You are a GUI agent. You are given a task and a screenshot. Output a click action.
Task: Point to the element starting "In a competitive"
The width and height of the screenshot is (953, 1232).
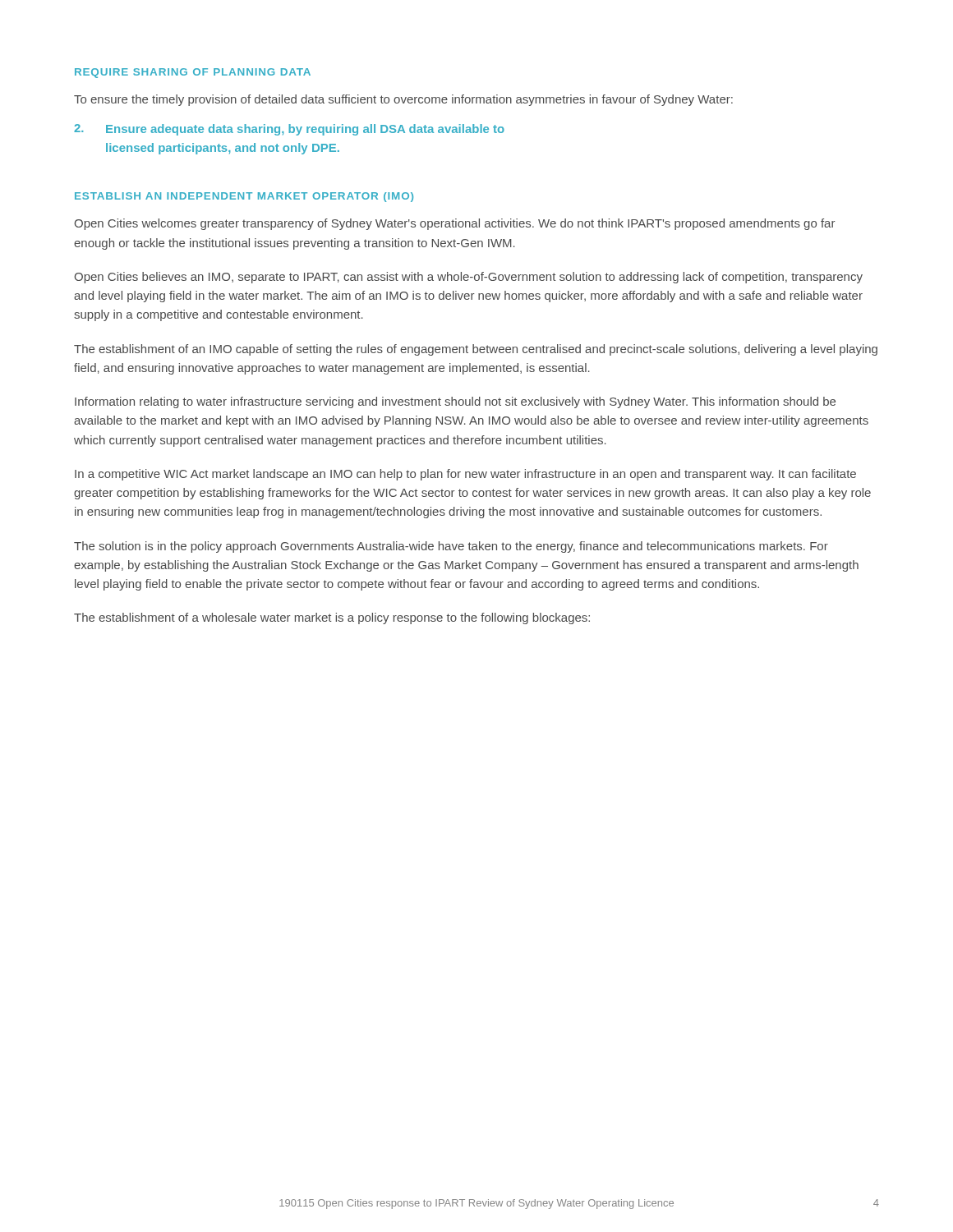[x=473, y=492]
